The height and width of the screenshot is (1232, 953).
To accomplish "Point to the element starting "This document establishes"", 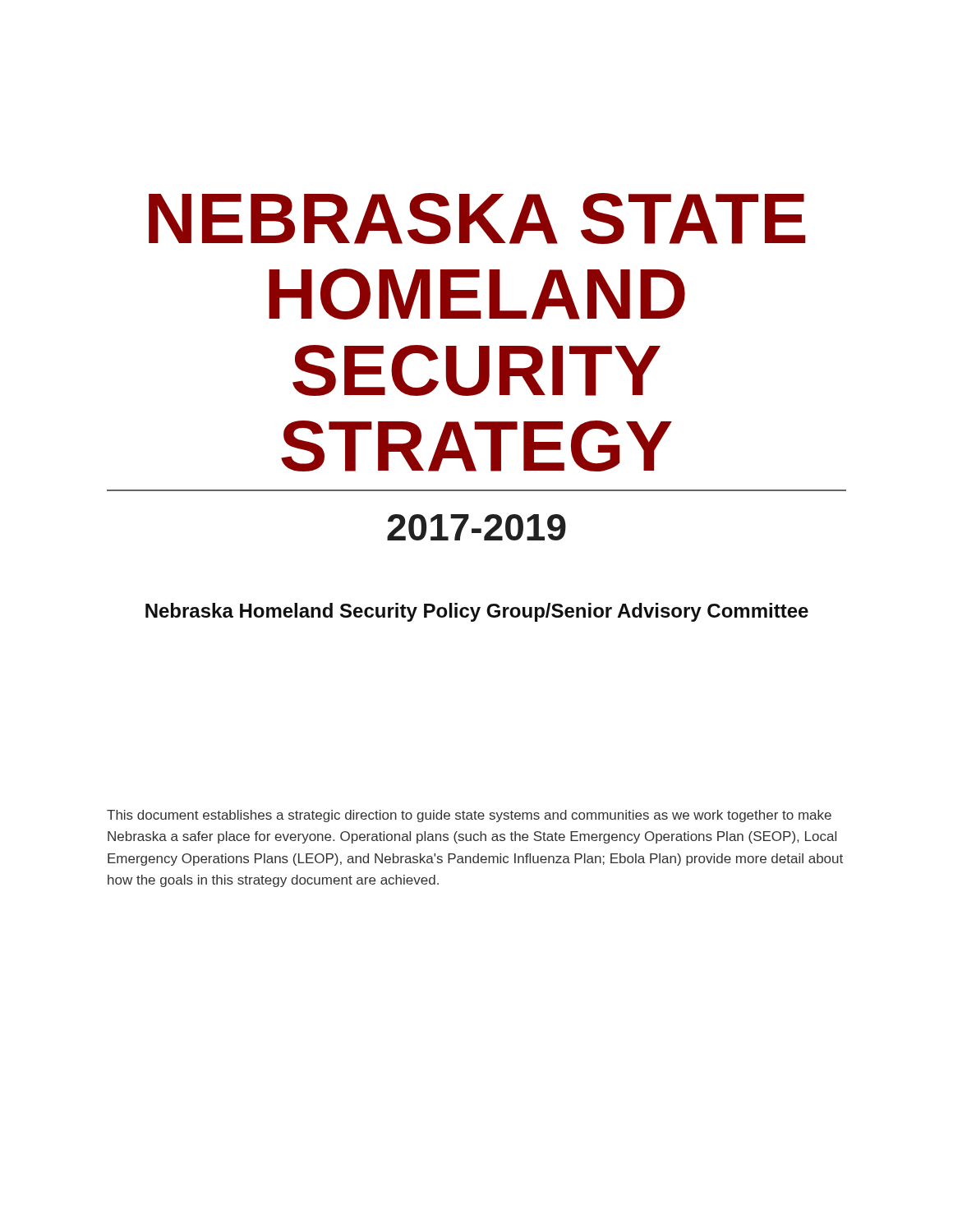I will pyautogui.click(x=476, y=848).
